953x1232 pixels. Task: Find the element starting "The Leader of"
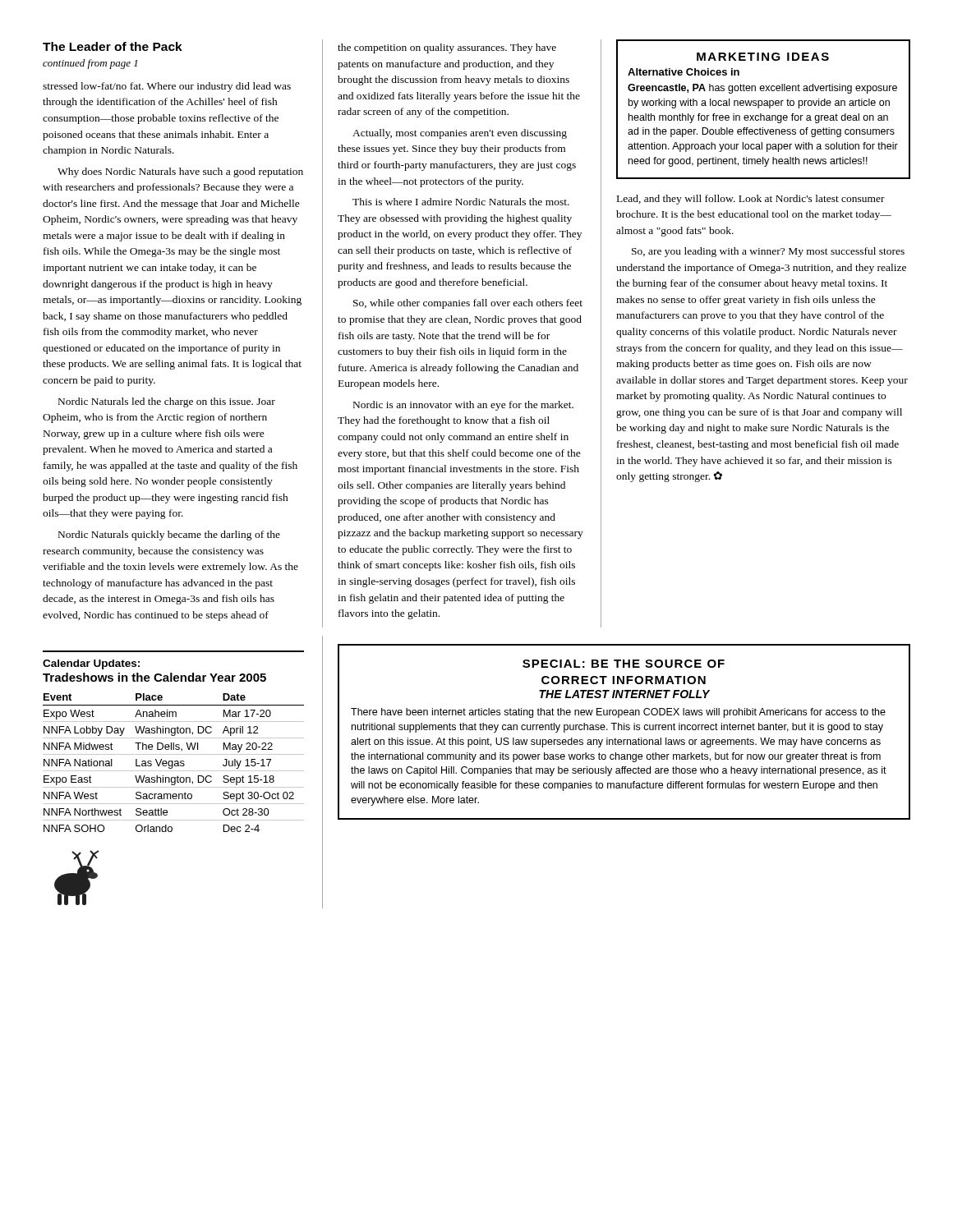173,47
